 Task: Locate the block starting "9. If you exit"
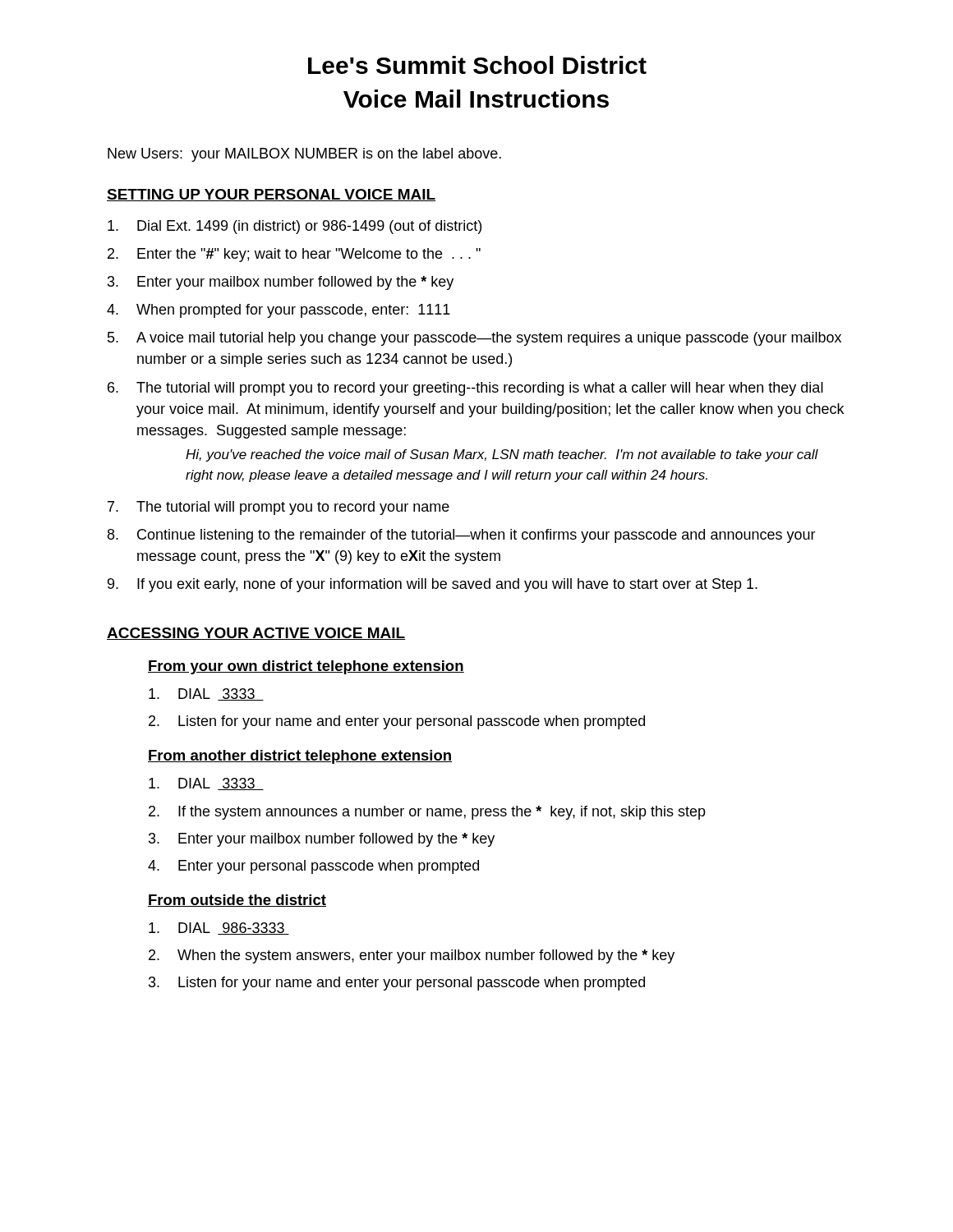[476, 584]
